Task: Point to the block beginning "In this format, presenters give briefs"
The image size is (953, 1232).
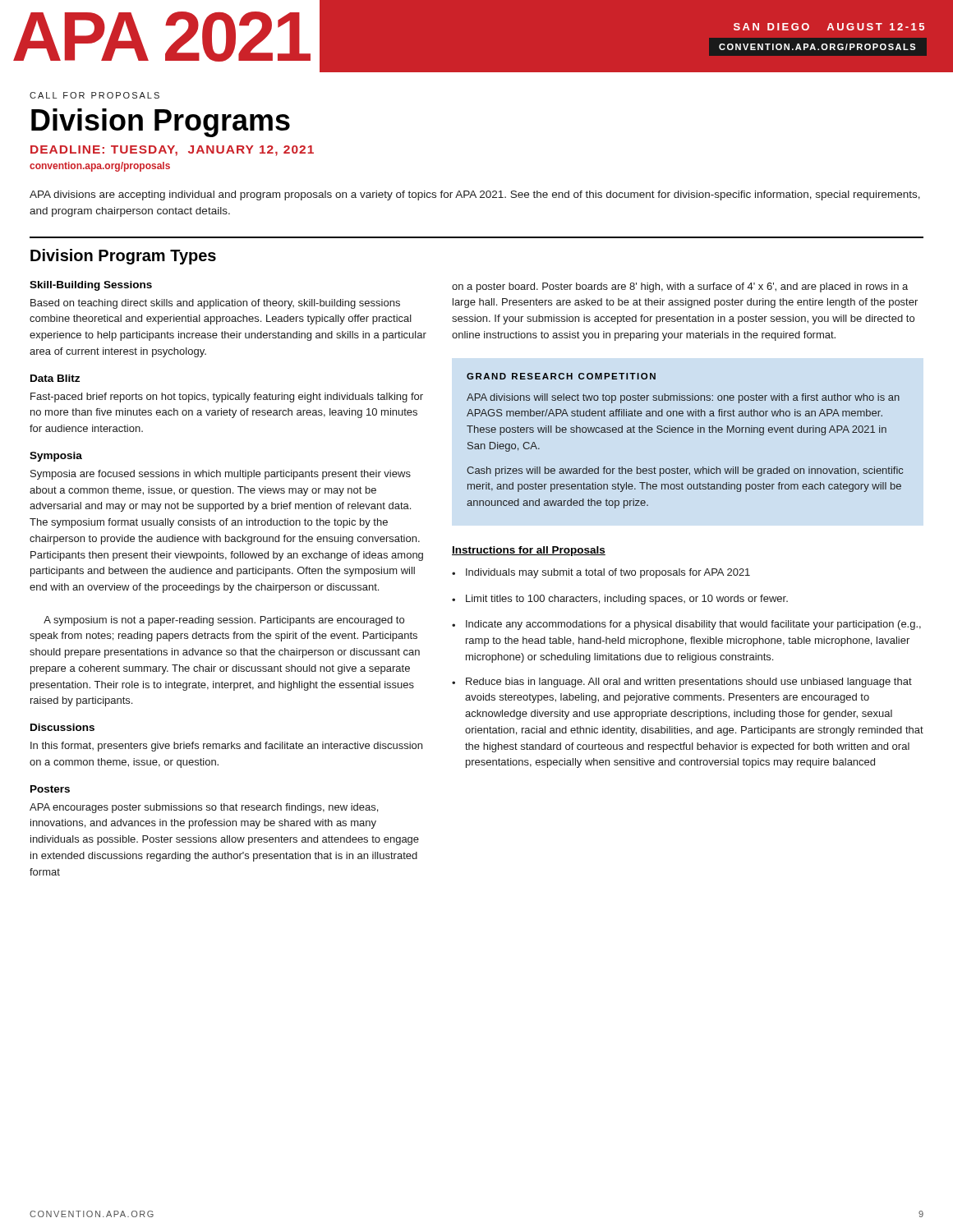Action: (226, 754)
